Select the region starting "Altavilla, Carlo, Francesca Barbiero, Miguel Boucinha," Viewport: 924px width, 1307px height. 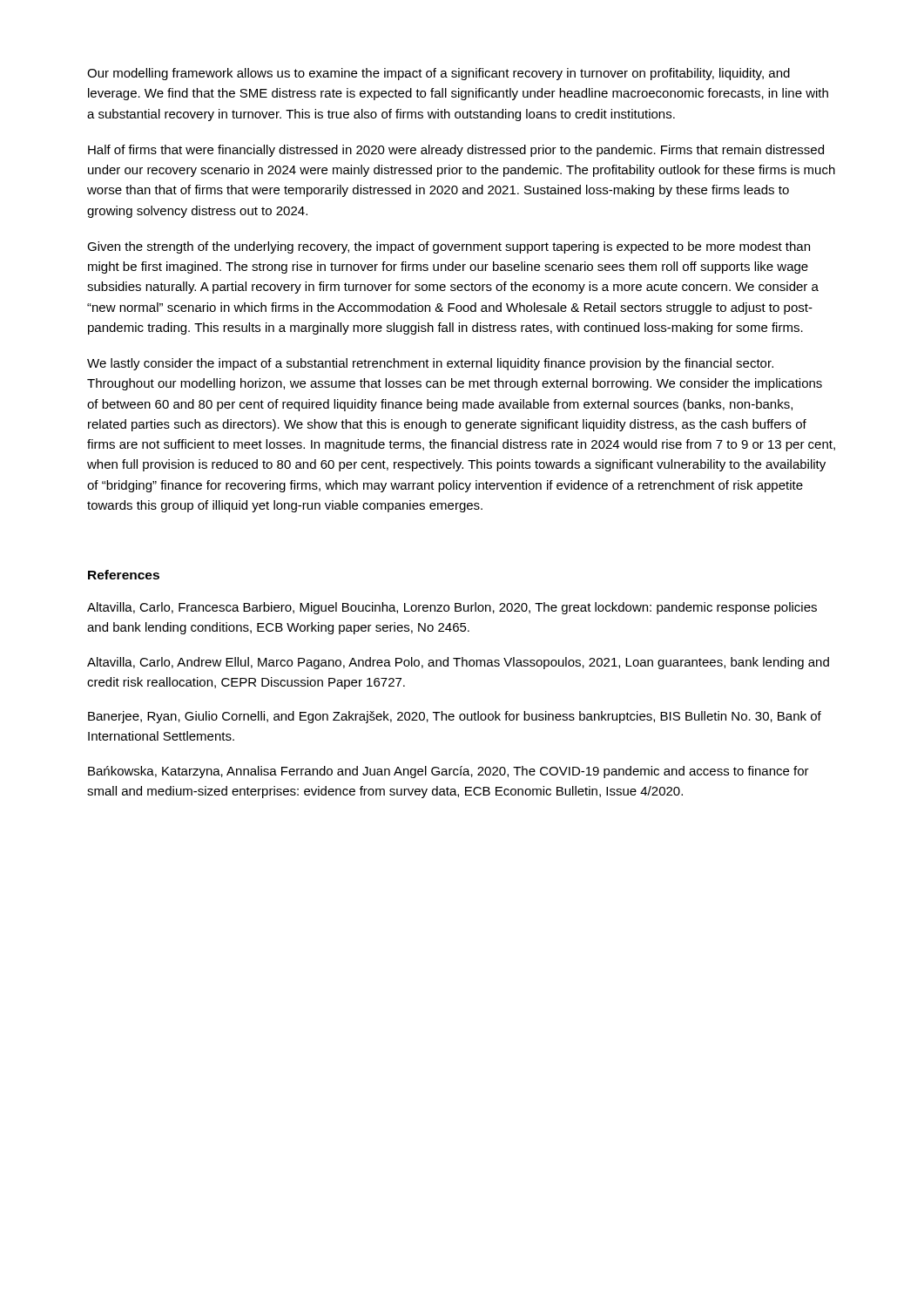(x=452, y=617)
